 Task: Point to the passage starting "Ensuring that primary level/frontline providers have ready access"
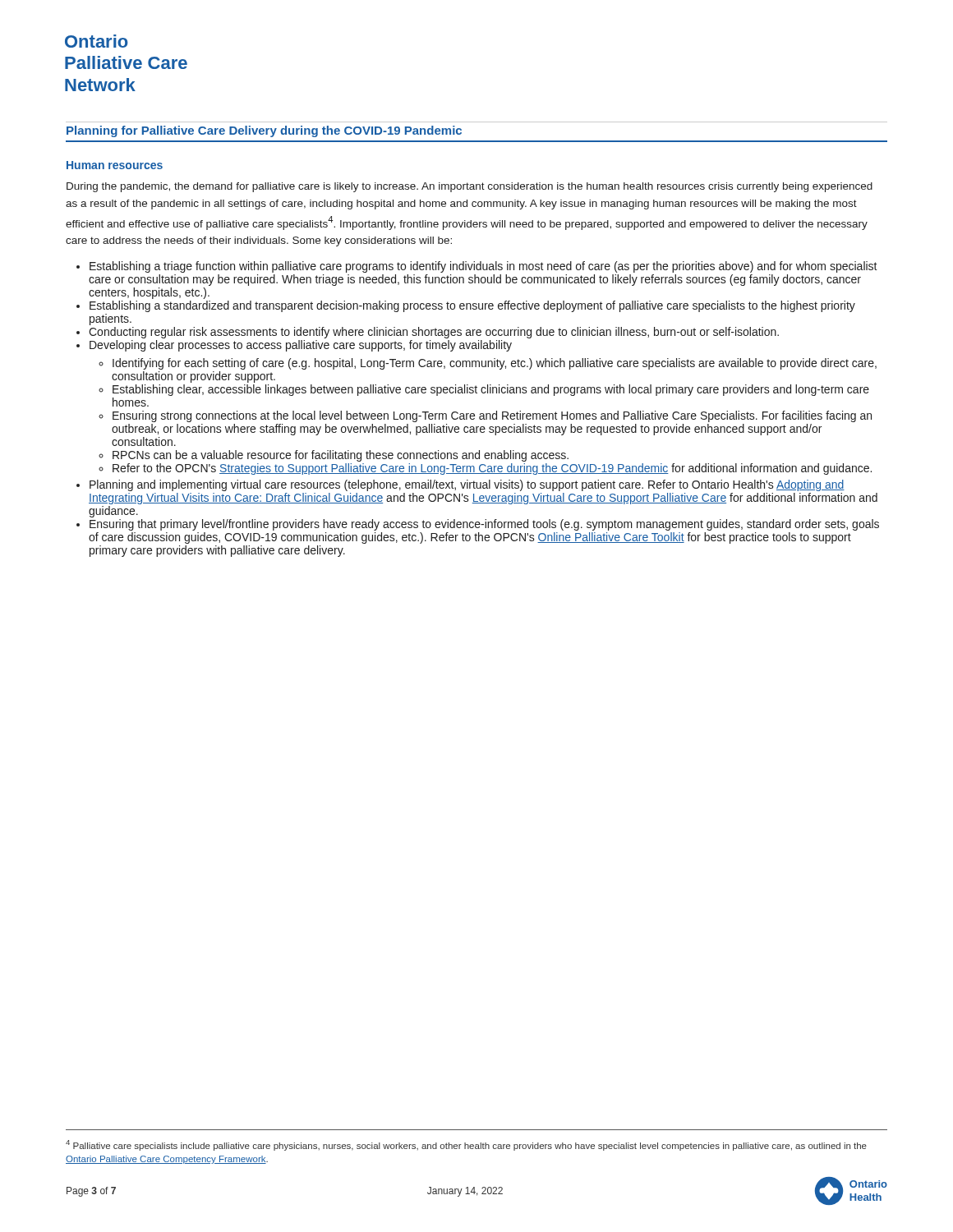pos(488,537)
